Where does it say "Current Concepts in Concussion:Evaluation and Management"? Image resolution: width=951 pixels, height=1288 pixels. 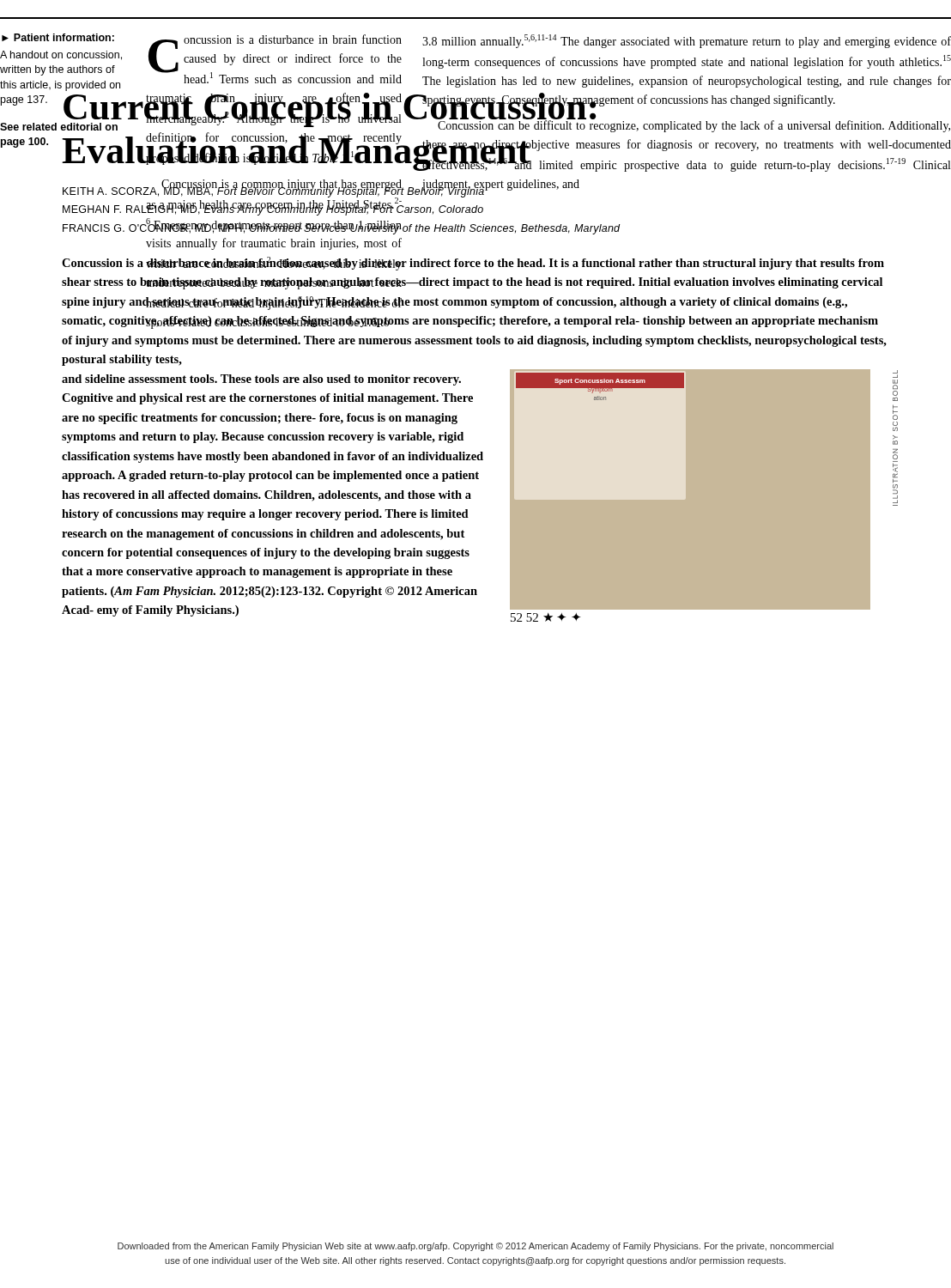point(476,129)
